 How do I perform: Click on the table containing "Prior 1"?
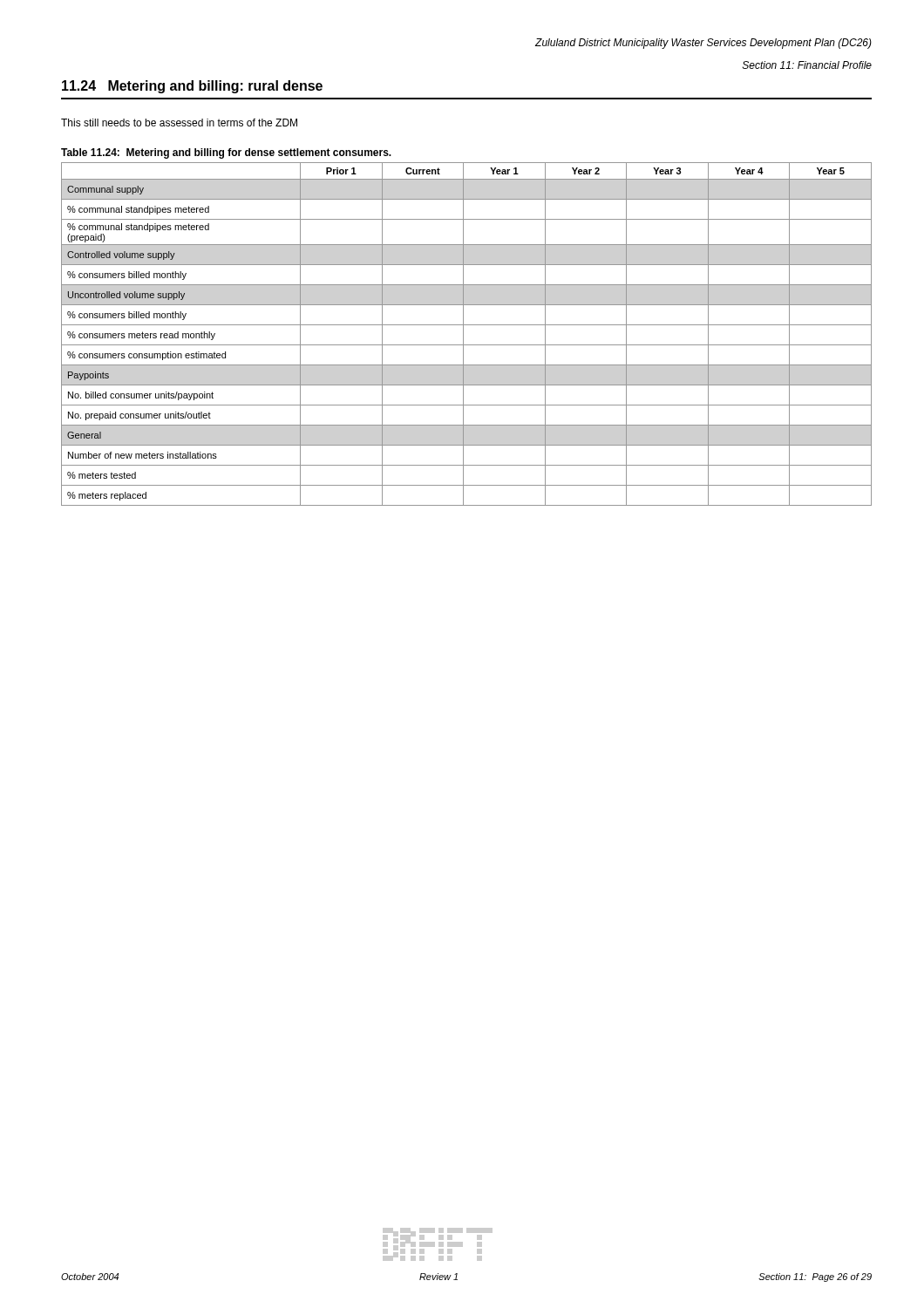[x=466, y=334]
